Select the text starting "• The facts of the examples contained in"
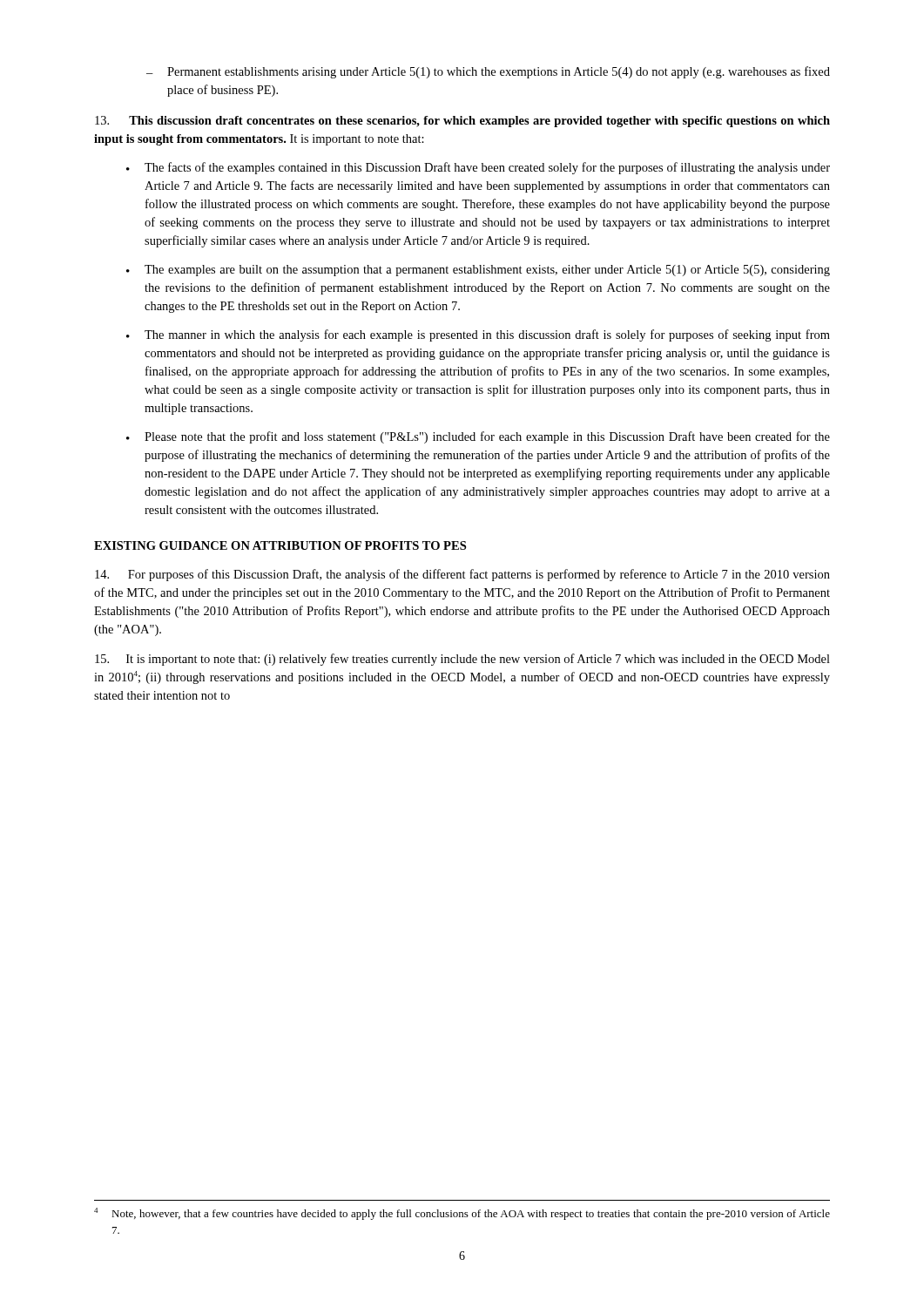The image size is (924, 1307). pos(478,204)
